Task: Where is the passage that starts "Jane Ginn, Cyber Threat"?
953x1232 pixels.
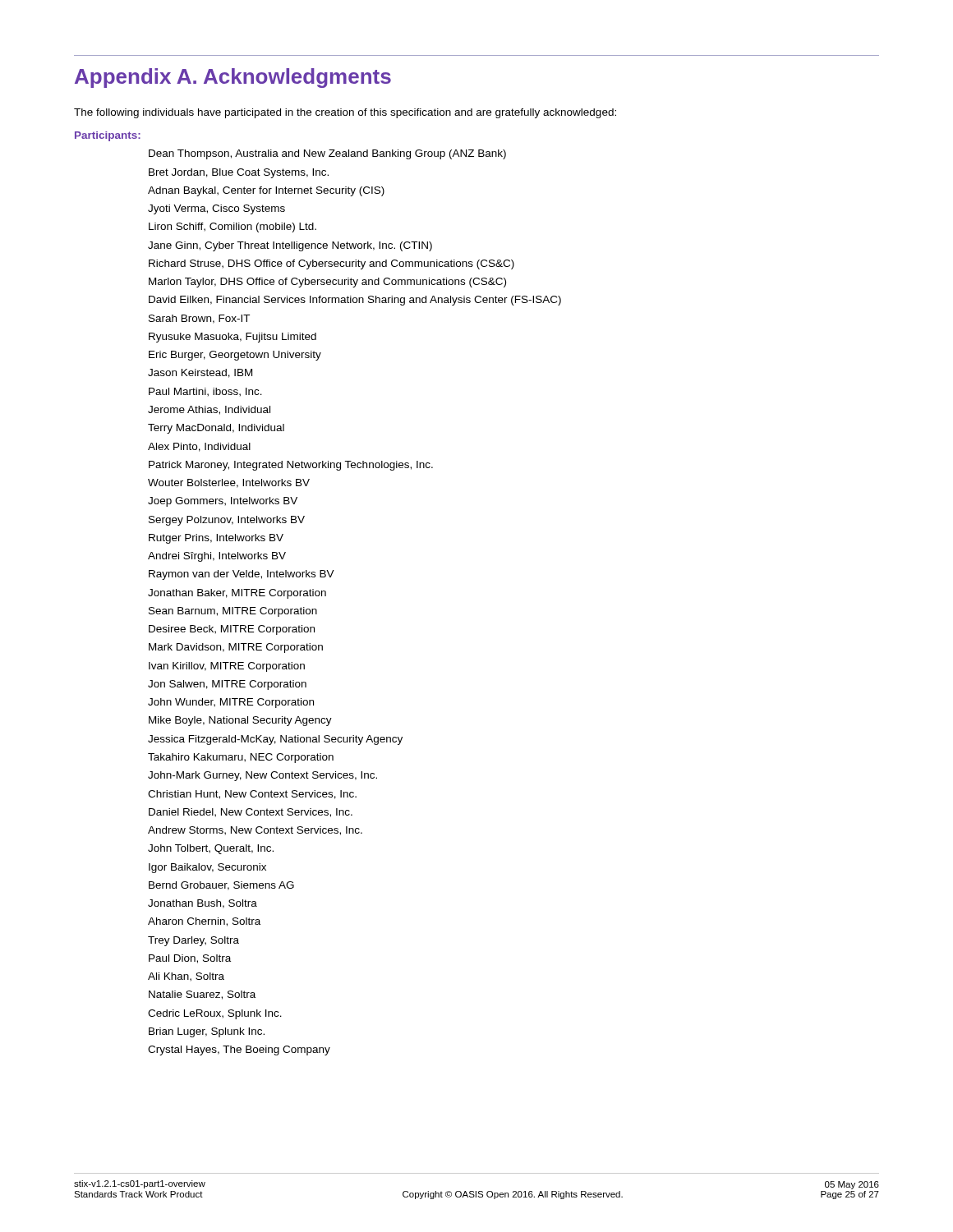Action: (x=290, y=245)
